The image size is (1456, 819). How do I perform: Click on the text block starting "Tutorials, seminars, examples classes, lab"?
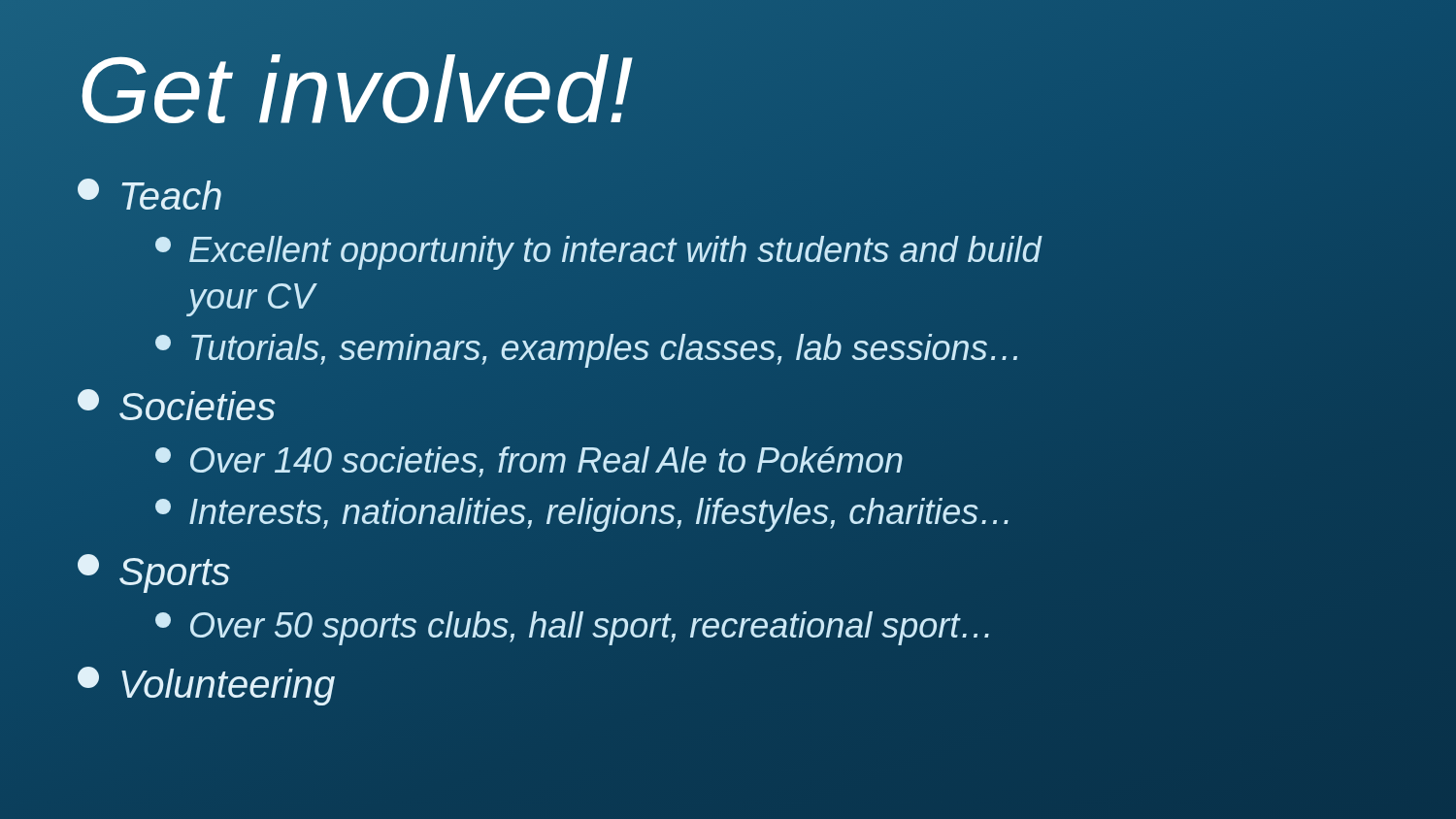click(x=767, y=347)
